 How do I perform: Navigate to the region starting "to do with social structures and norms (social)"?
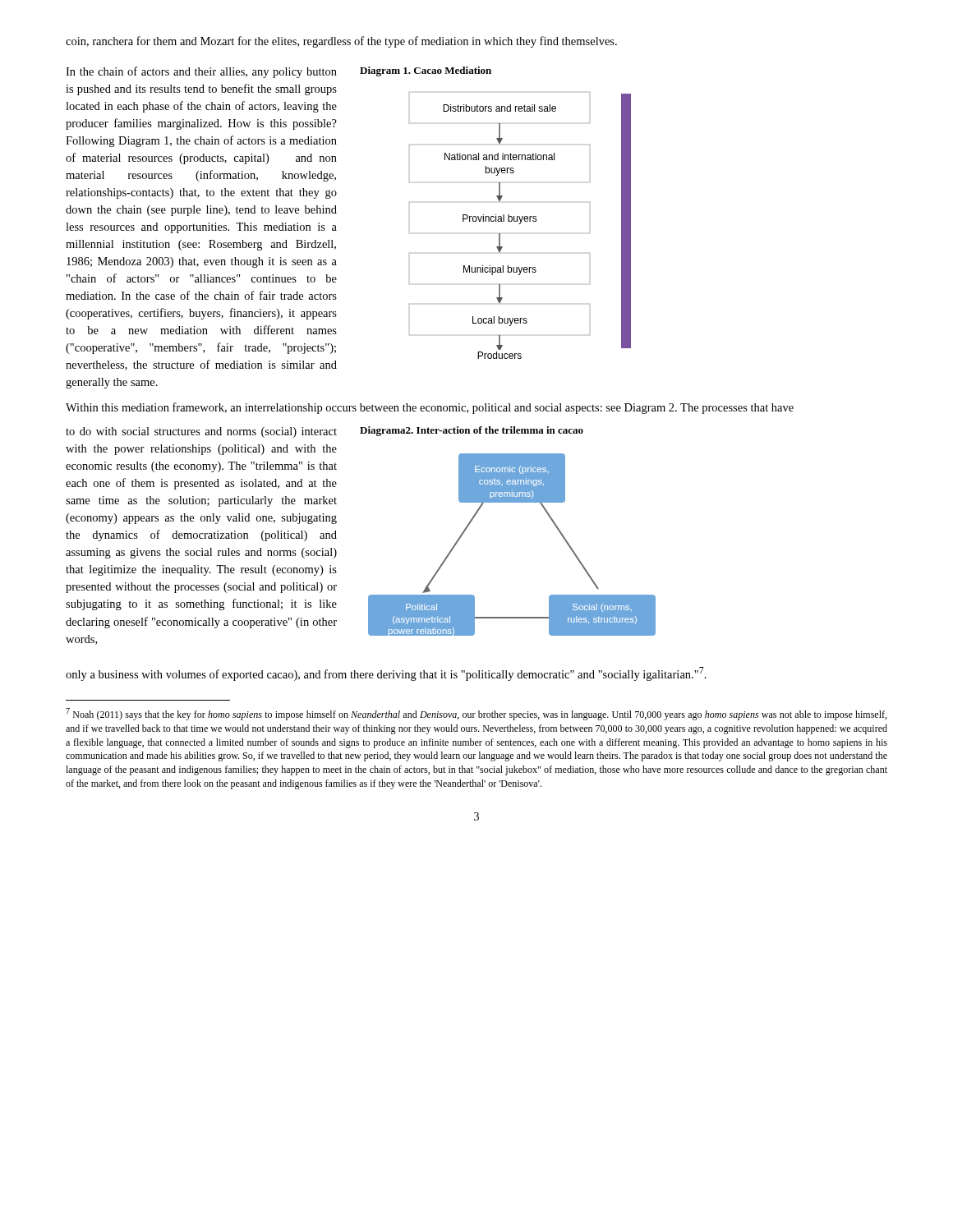pos(201,535)
